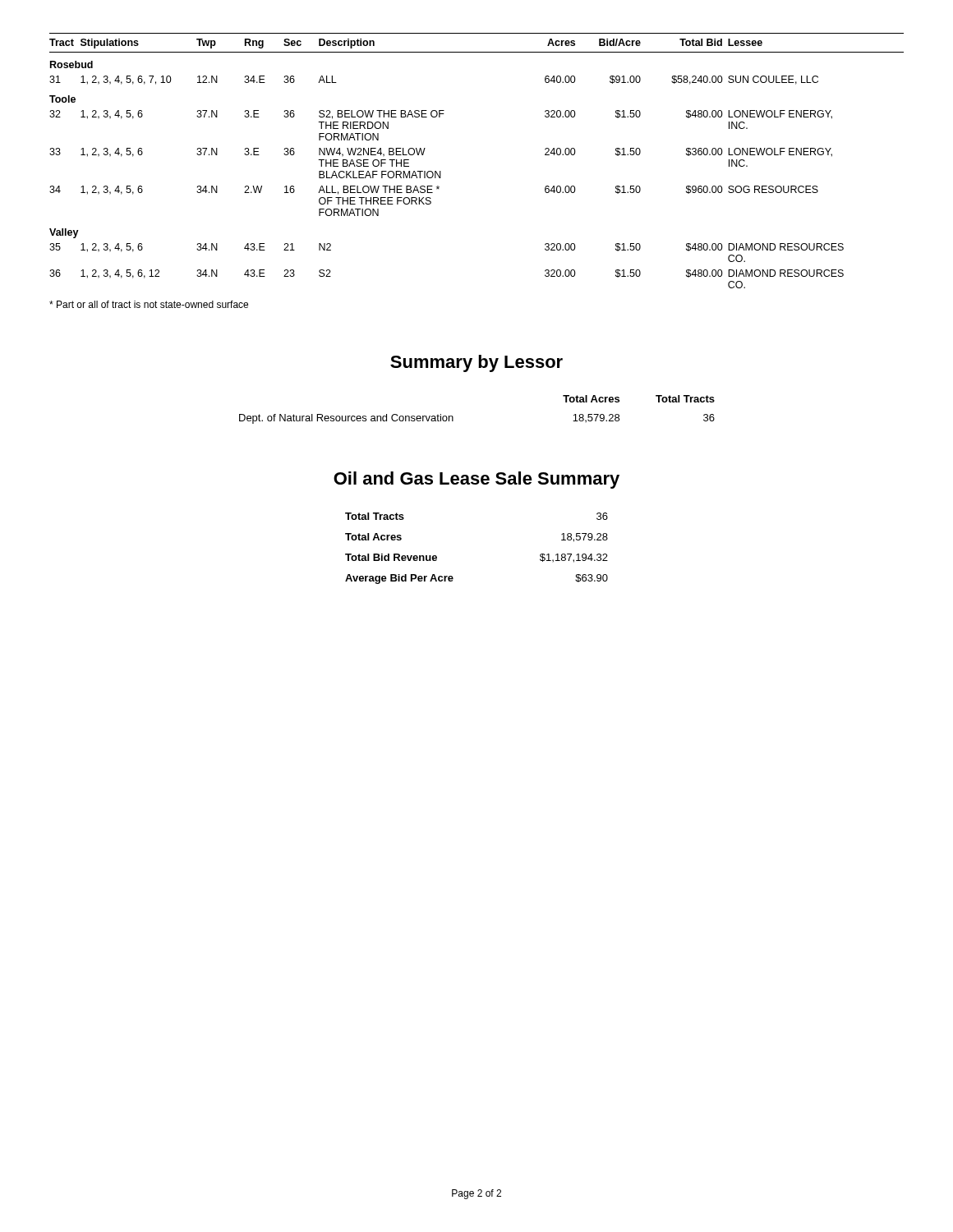
Task: Click on the text block starting "Summary by Lessor"
Action: coord(476,362)
